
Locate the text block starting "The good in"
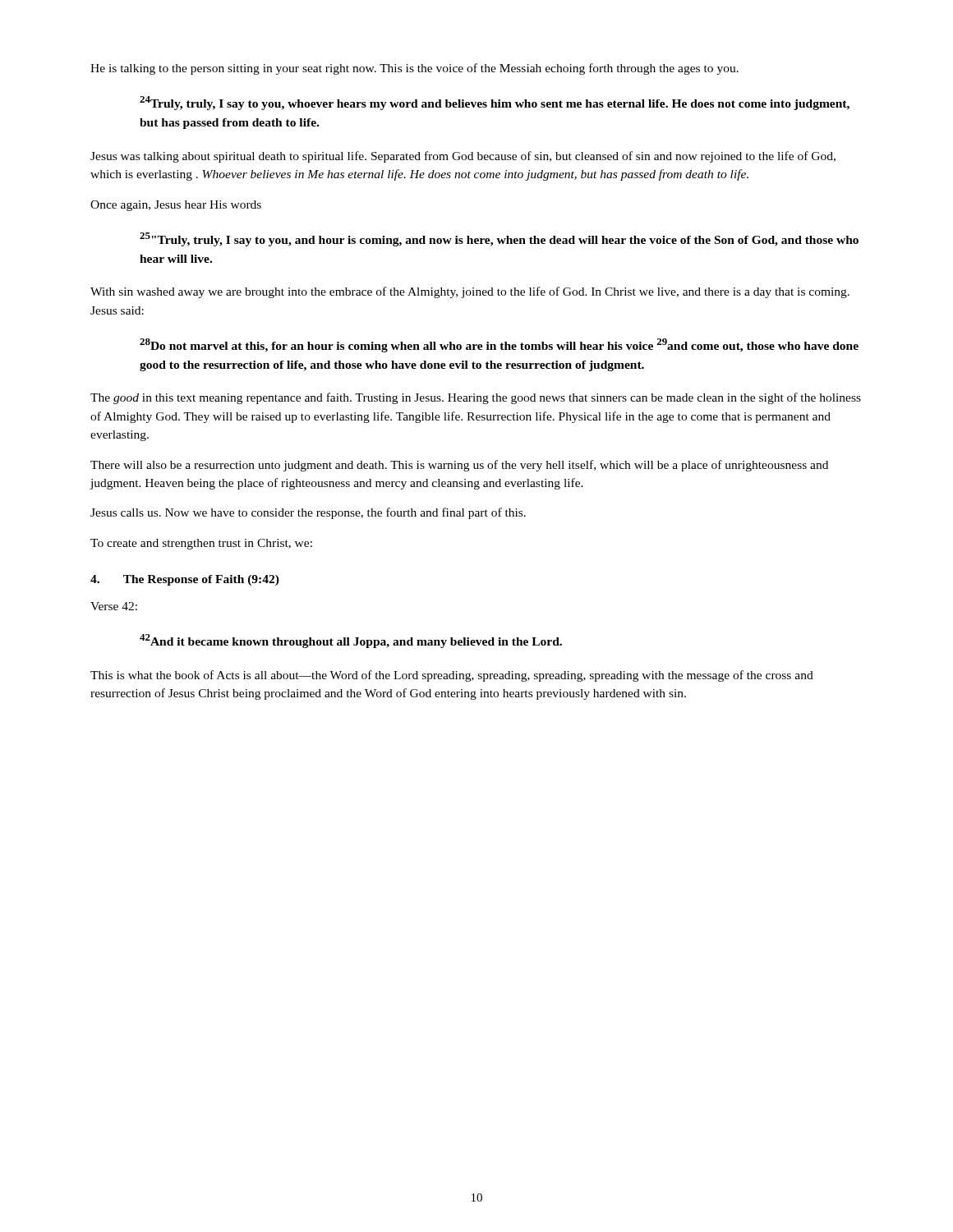point(476,416)
